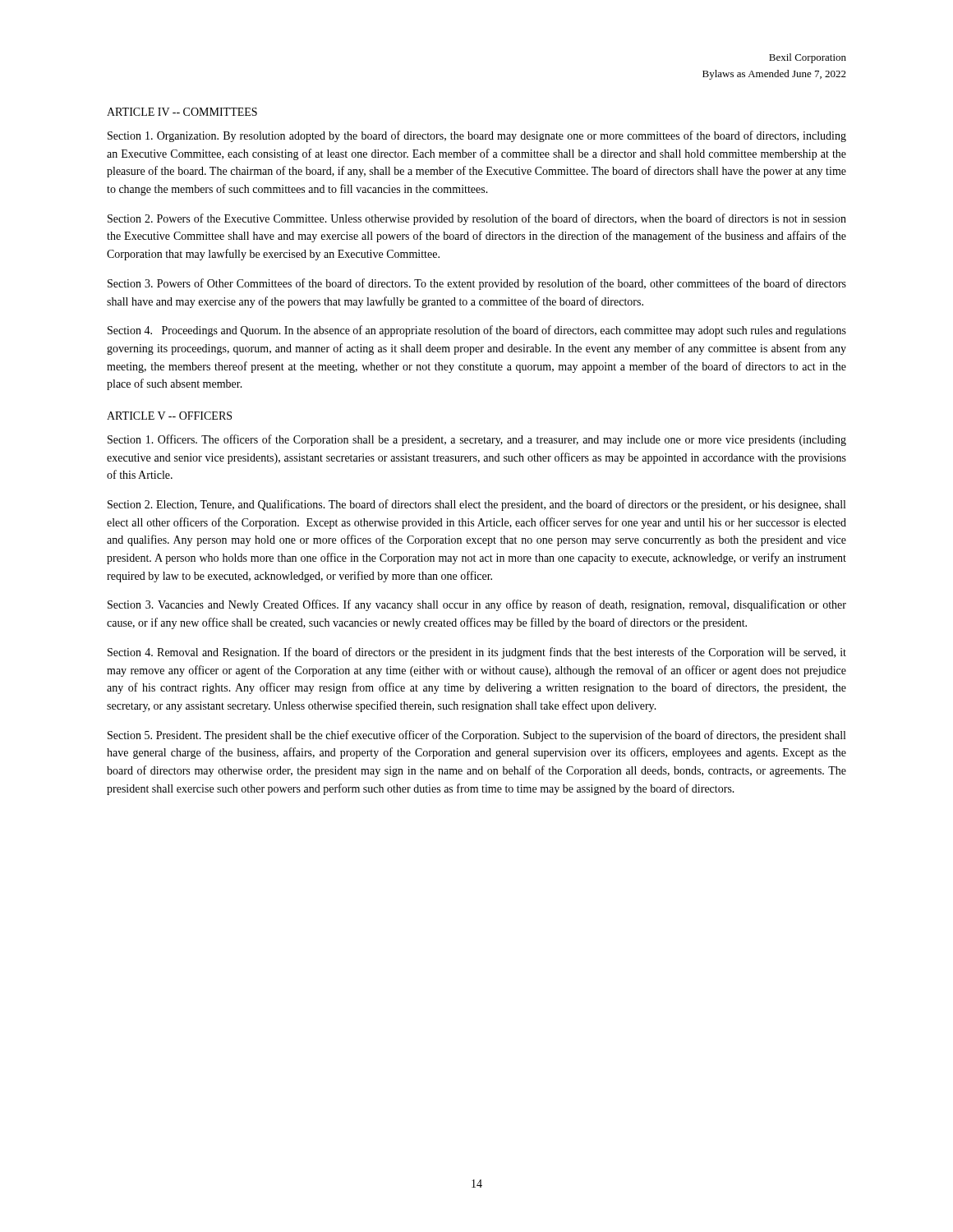This screenshot has height=1232, width=953.
Task: Click the passage that begins "Section 2. Powers of the Executive Committee."
Action: tap(476, 236)
